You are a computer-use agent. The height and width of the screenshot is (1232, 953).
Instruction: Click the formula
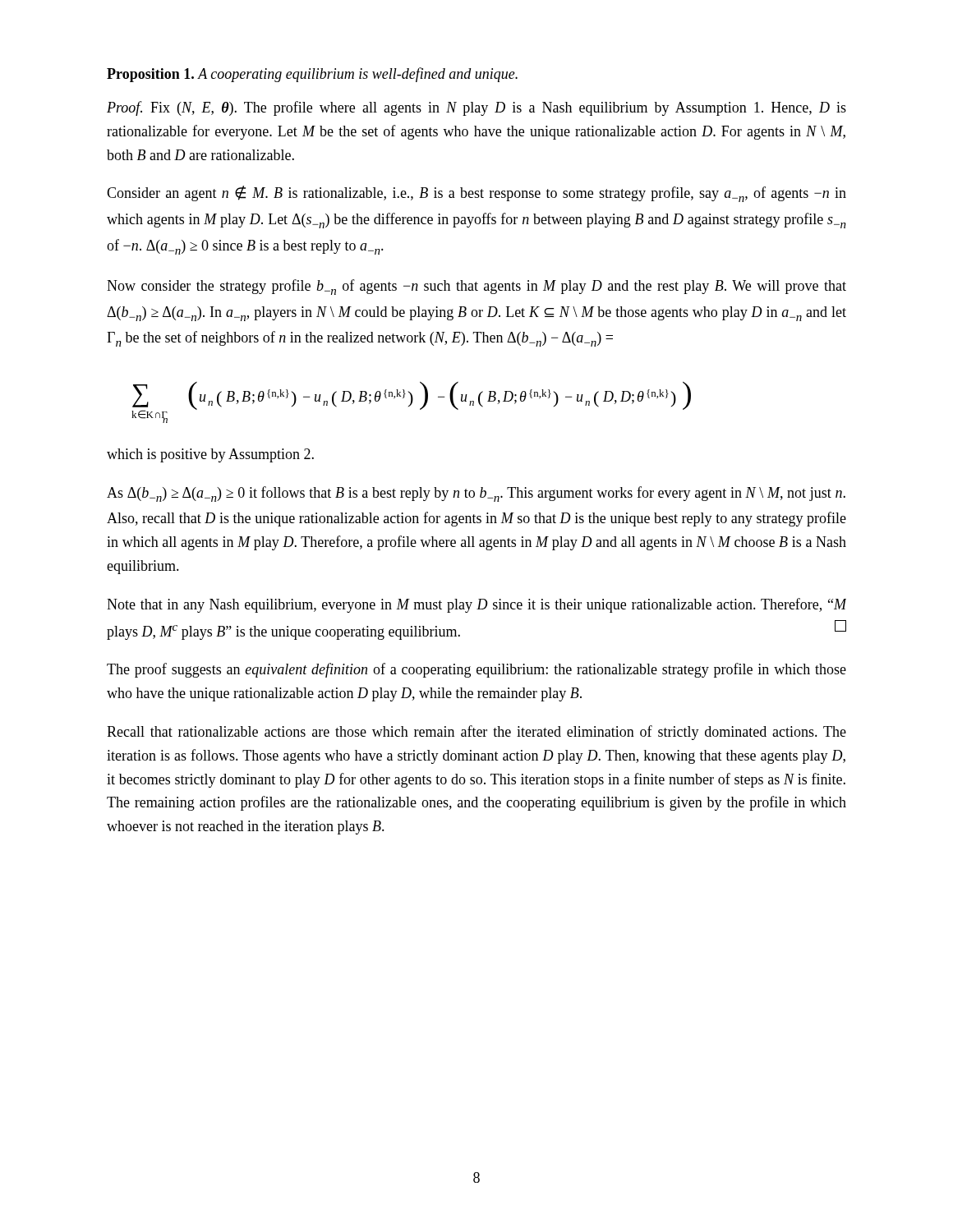(x=476, y=396)
